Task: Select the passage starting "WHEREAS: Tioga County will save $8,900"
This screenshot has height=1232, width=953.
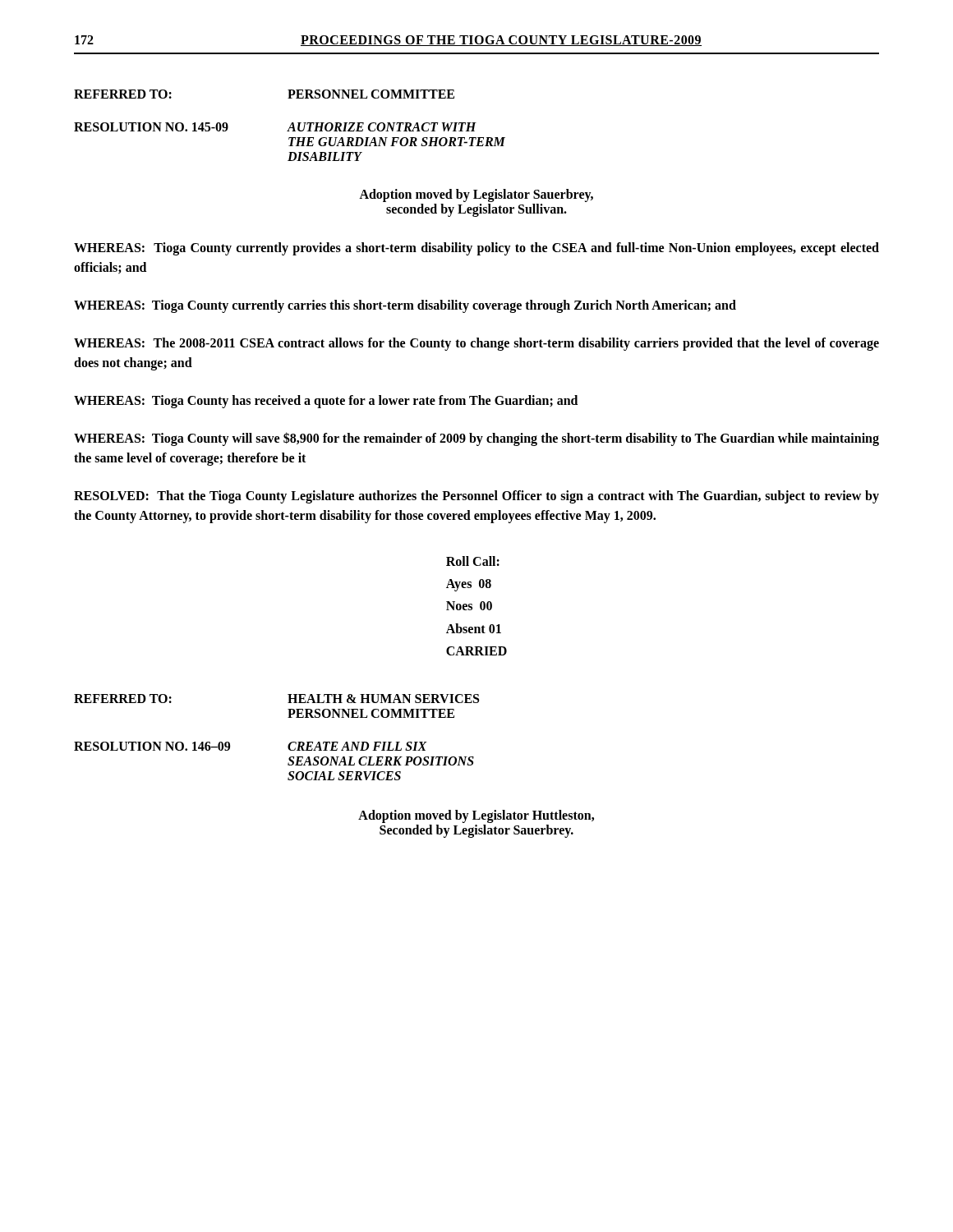Action: coord(476,448)
